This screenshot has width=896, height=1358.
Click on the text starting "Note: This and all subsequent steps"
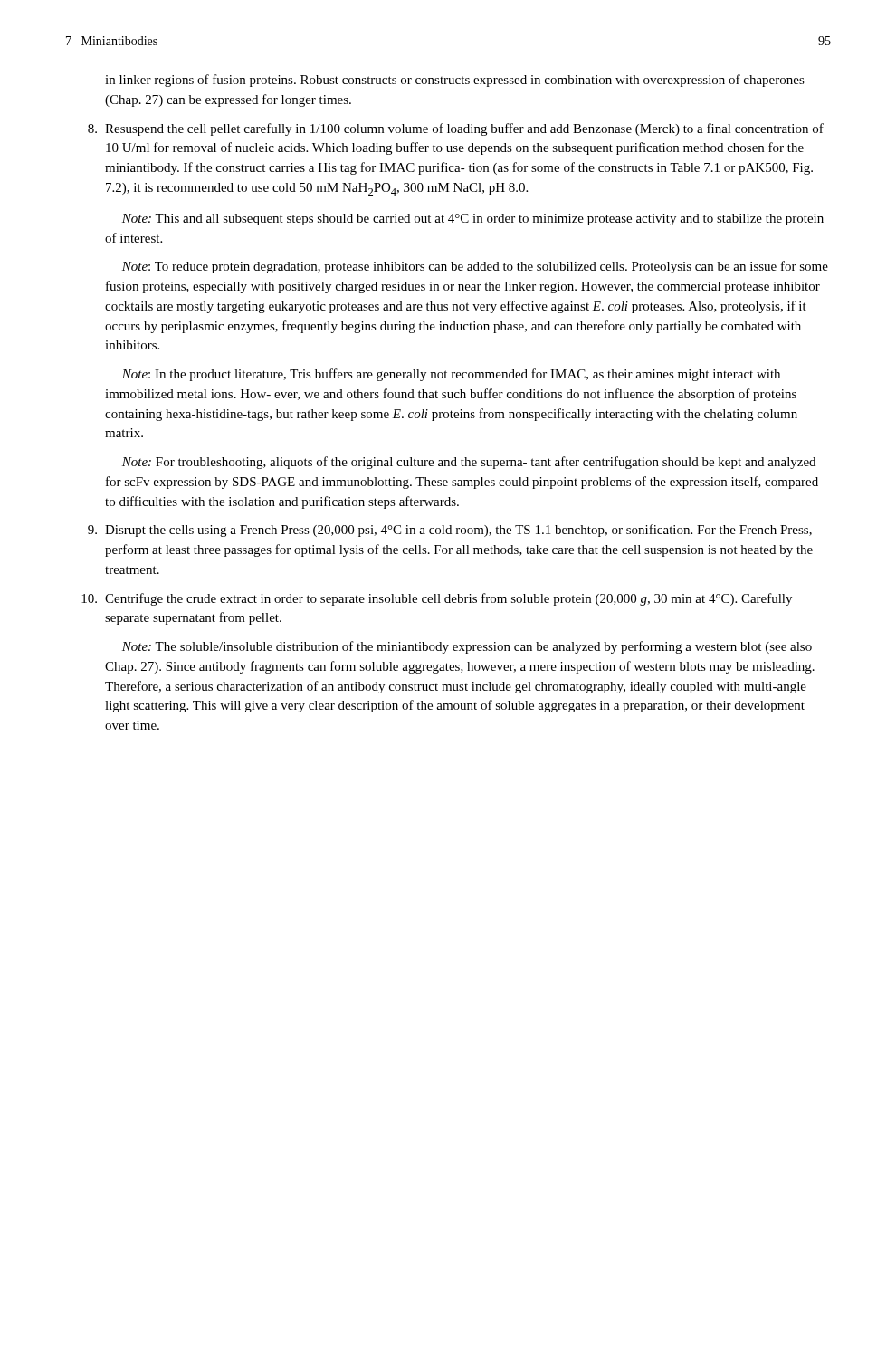click(x=464, y=228)
